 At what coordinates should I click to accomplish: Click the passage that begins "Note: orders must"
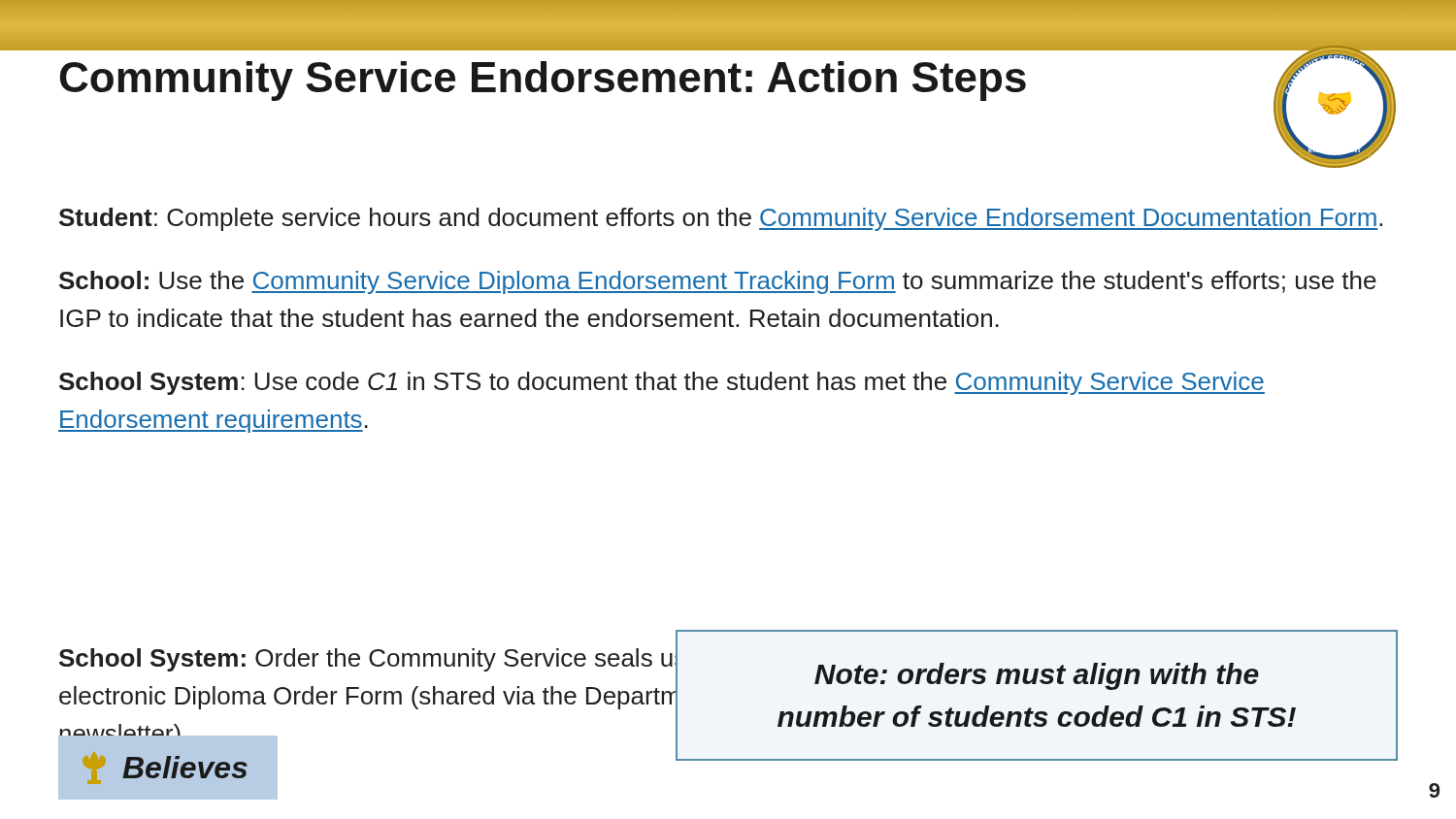1037,695
